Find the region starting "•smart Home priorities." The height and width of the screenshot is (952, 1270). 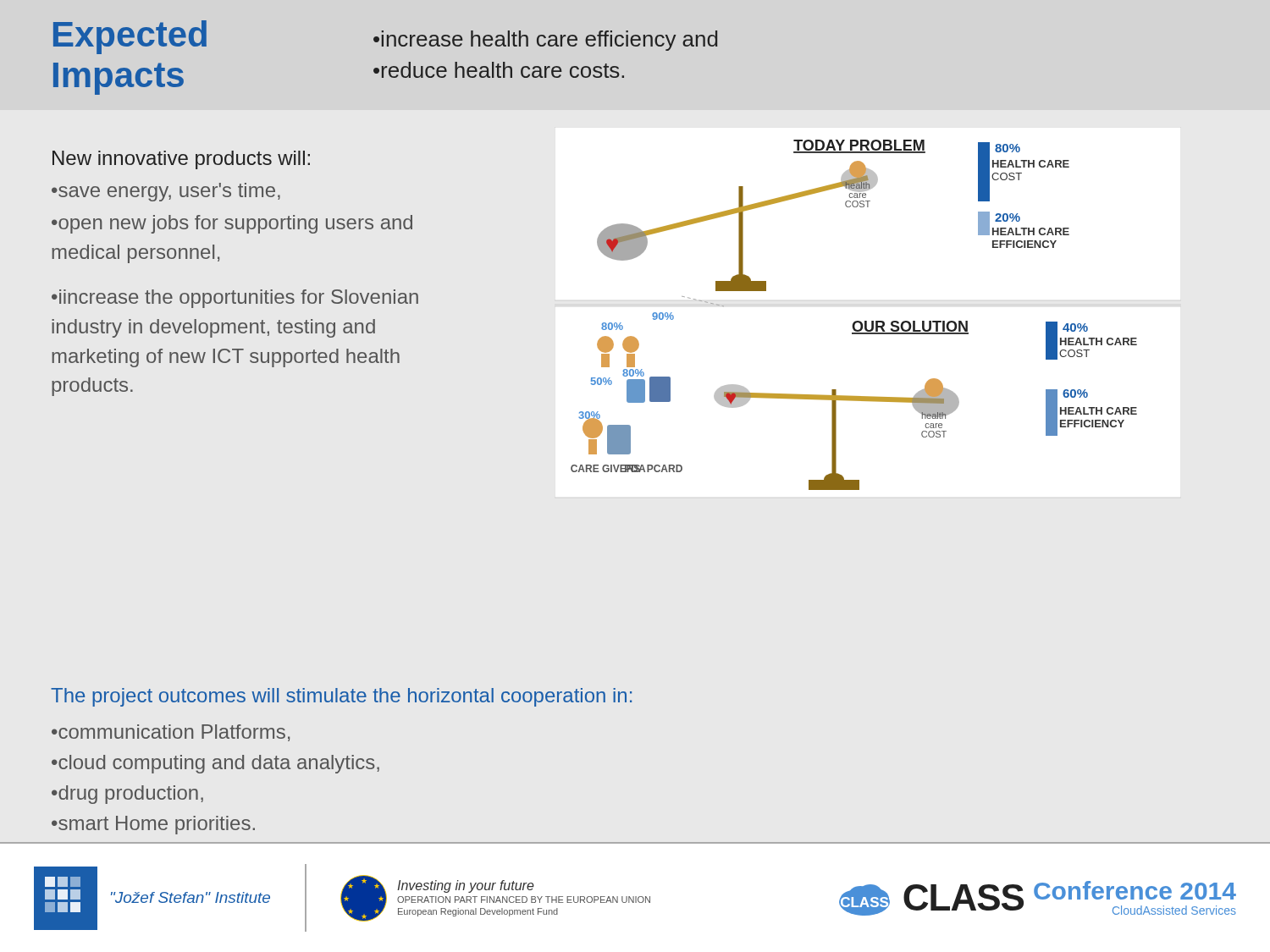coord(154,823)
